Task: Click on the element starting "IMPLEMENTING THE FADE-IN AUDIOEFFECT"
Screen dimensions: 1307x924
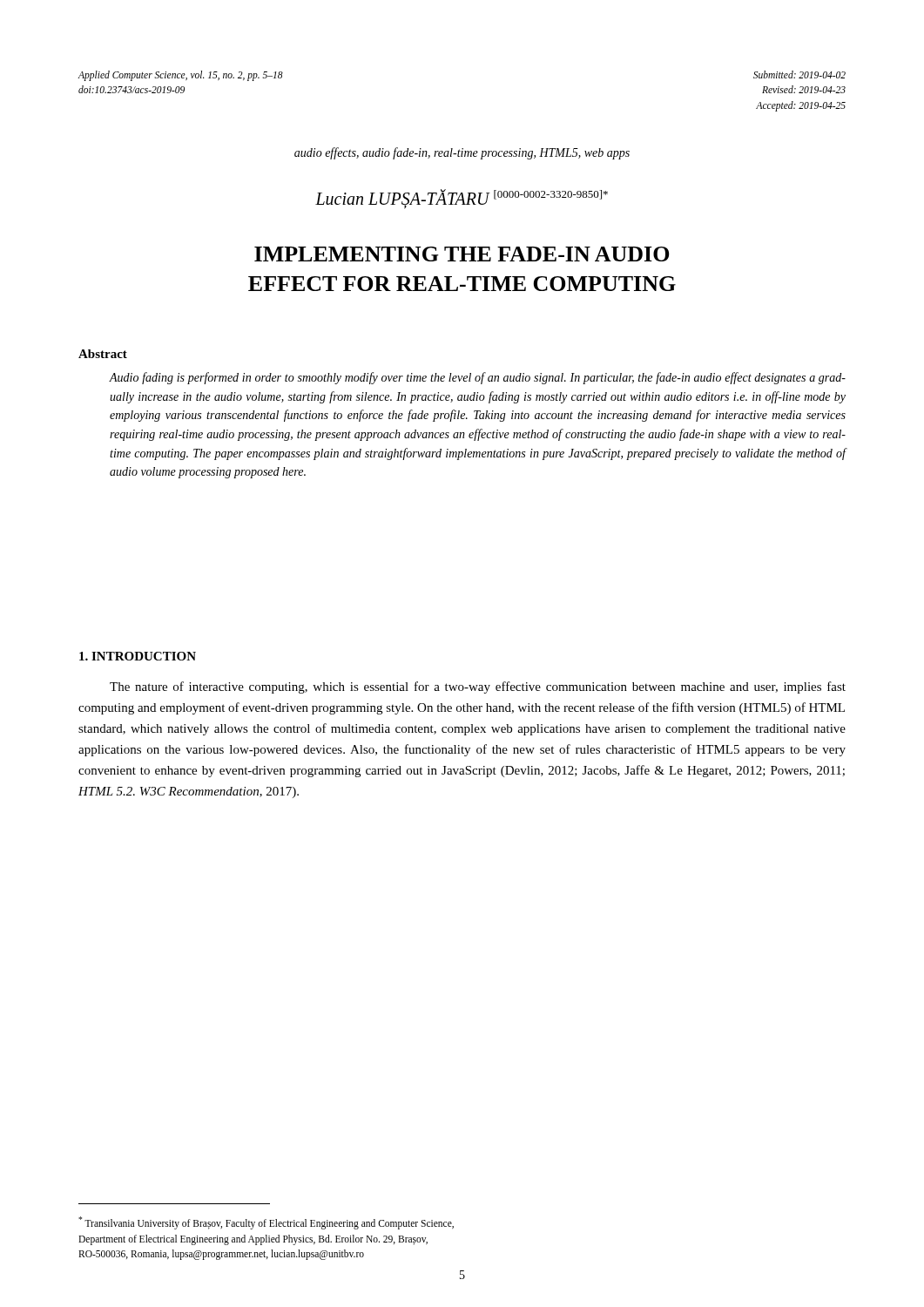Action: (x=462, y=269)
